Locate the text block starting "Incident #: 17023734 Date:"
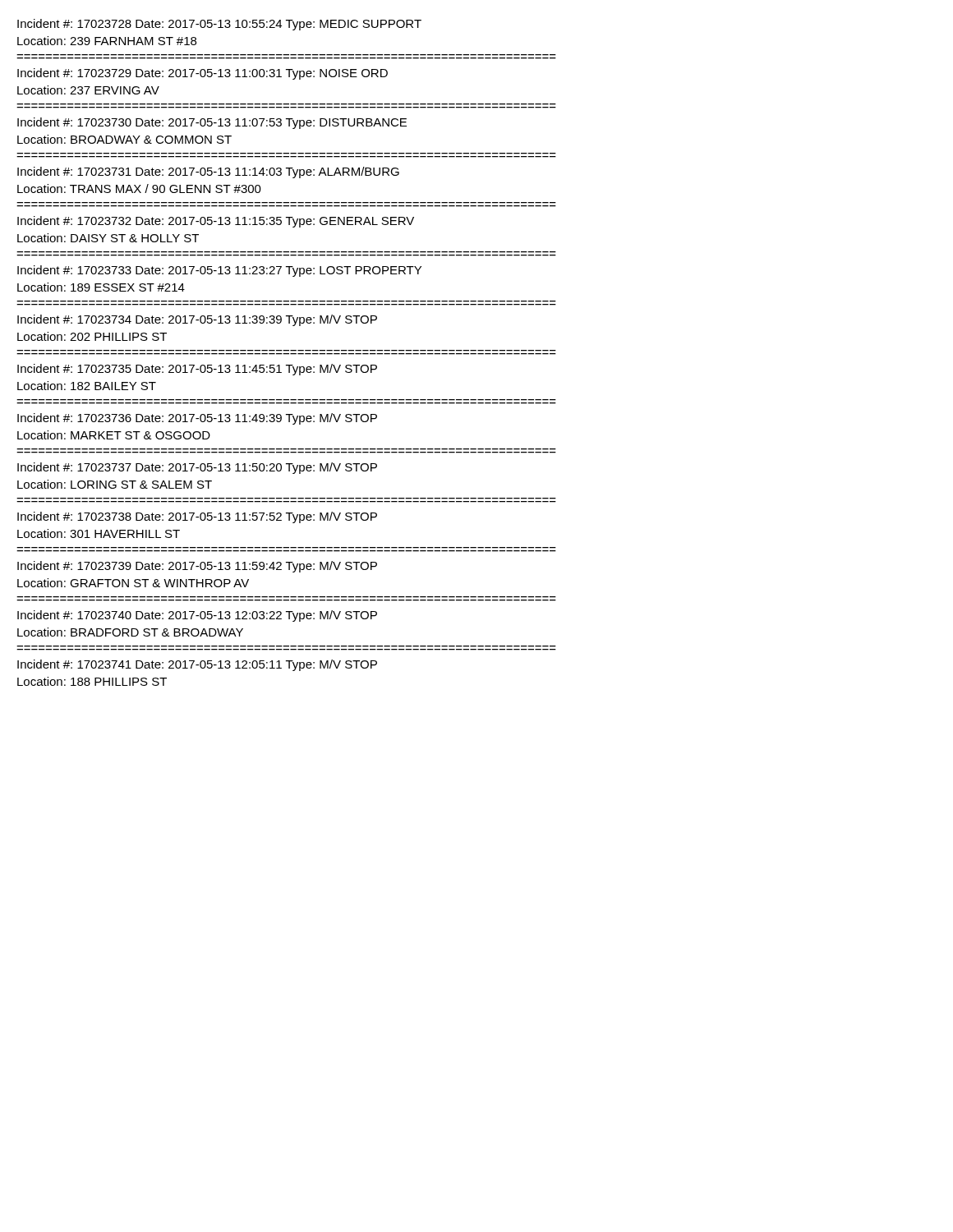 pos(197,320)
